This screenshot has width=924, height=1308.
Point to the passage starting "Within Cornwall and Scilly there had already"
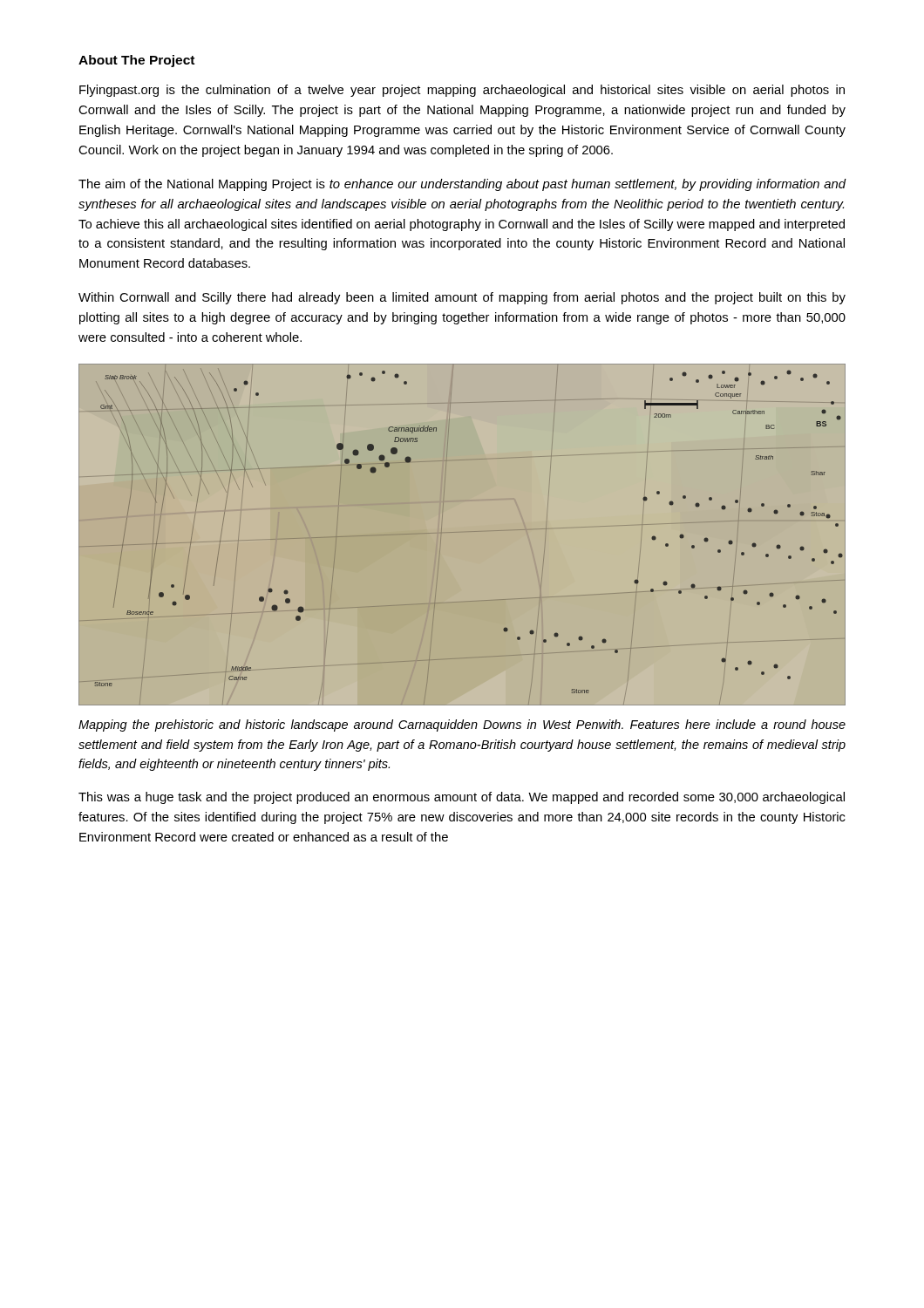point(462,318)
